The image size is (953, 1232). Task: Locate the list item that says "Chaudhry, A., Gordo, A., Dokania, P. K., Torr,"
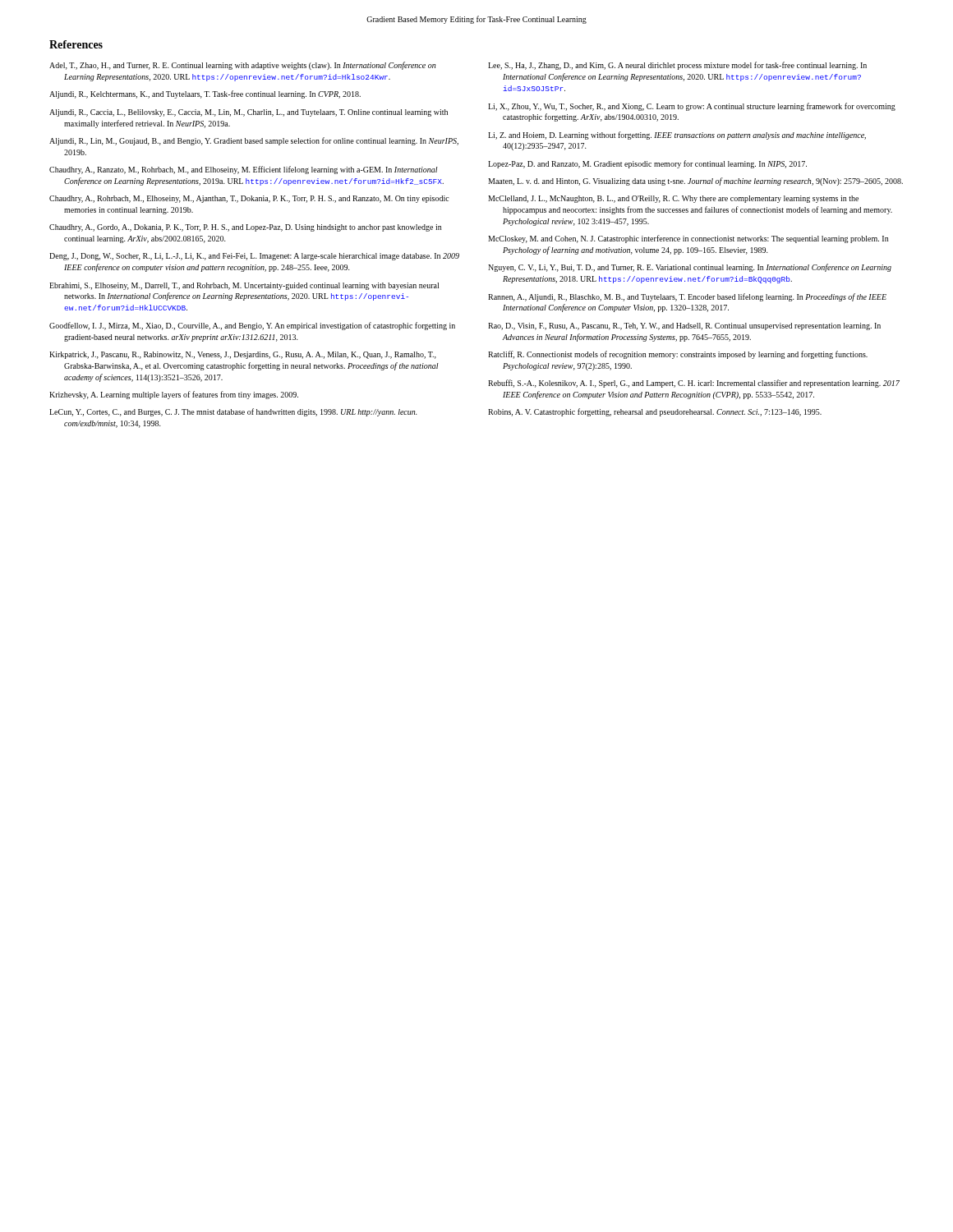[246, 233]
